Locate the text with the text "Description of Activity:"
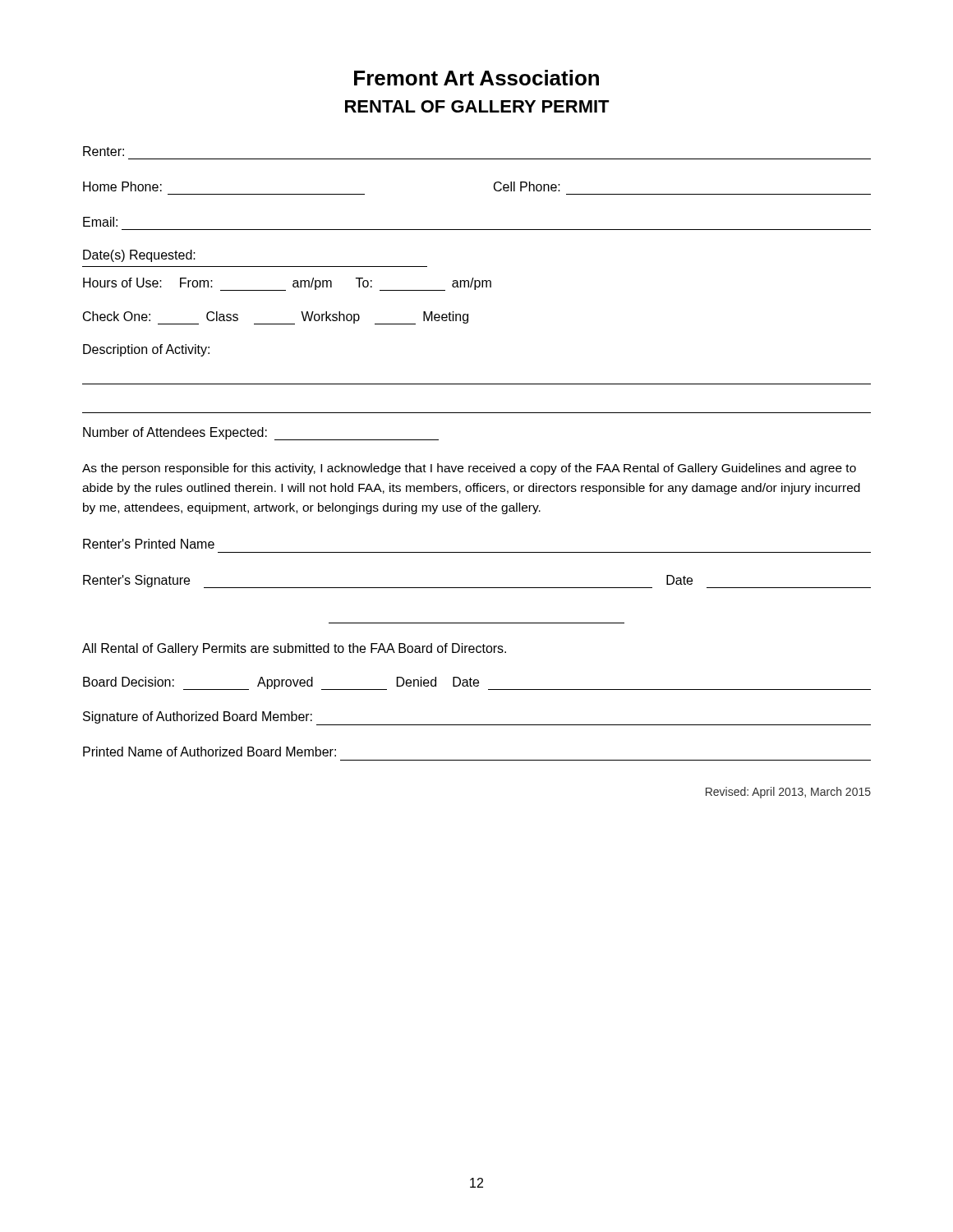 tap(476, 378)
